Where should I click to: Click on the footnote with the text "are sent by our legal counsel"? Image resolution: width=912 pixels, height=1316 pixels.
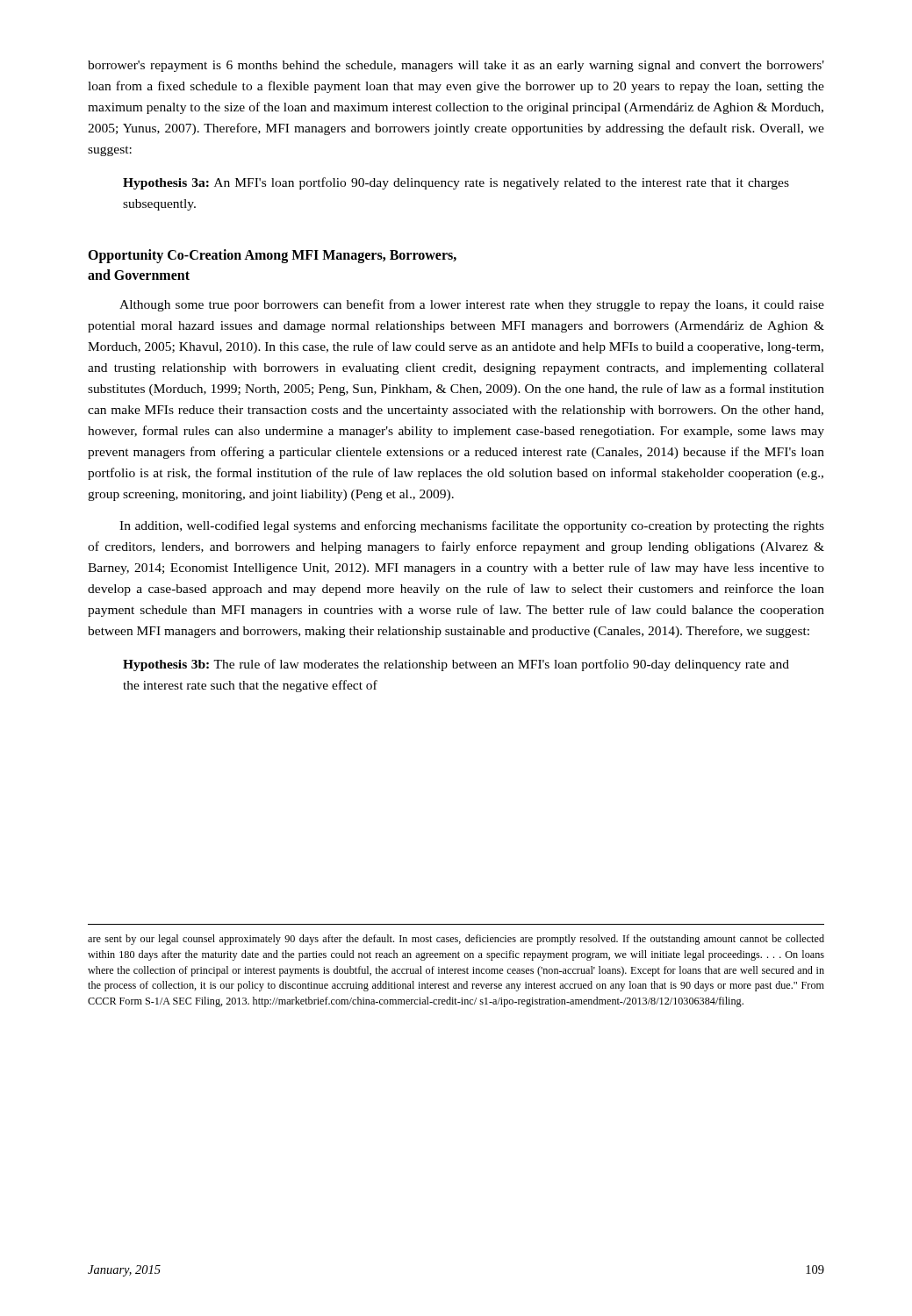456,971
